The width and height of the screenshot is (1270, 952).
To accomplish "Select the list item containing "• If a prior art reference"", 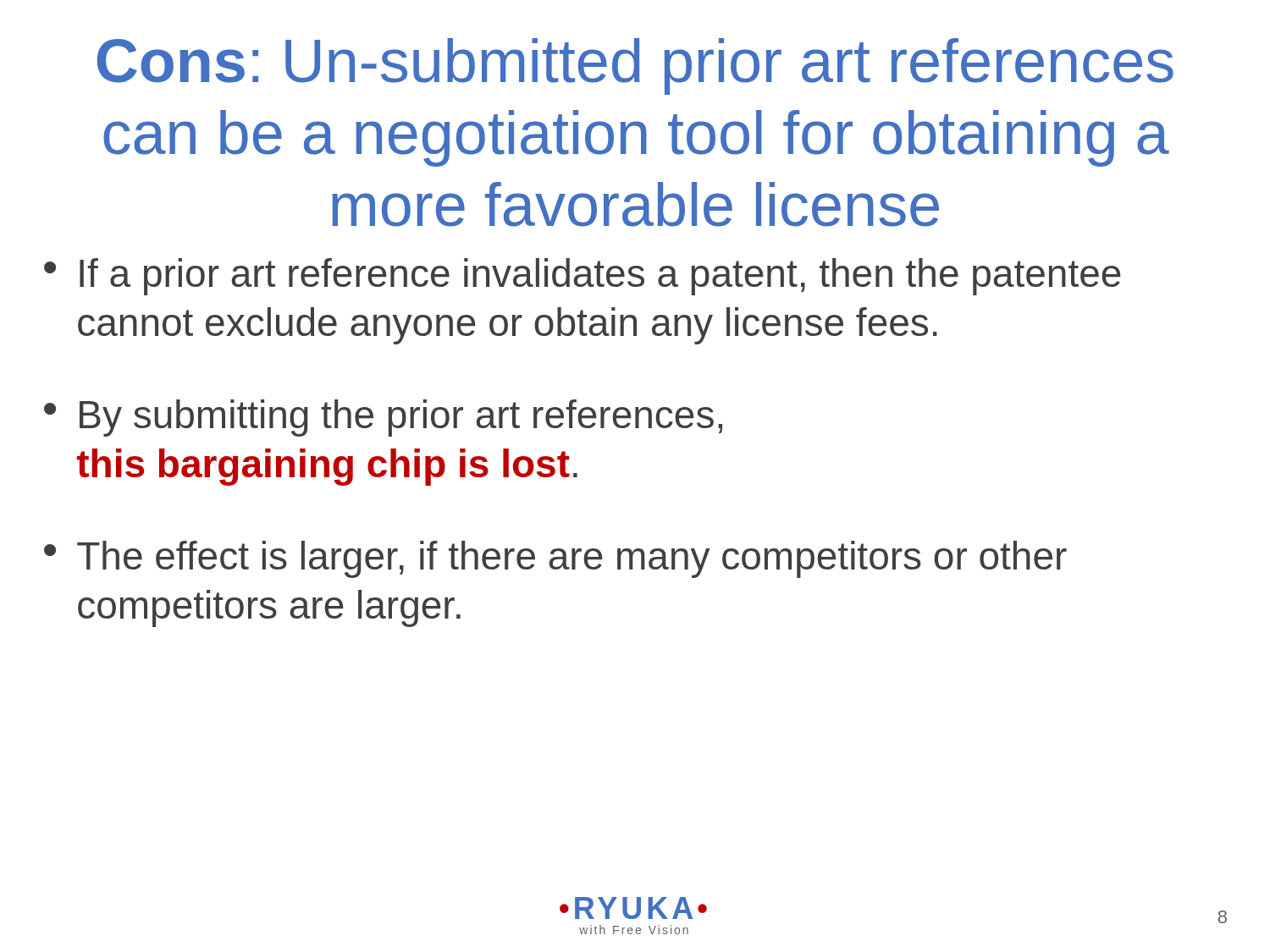I will (x=631, y=298).
